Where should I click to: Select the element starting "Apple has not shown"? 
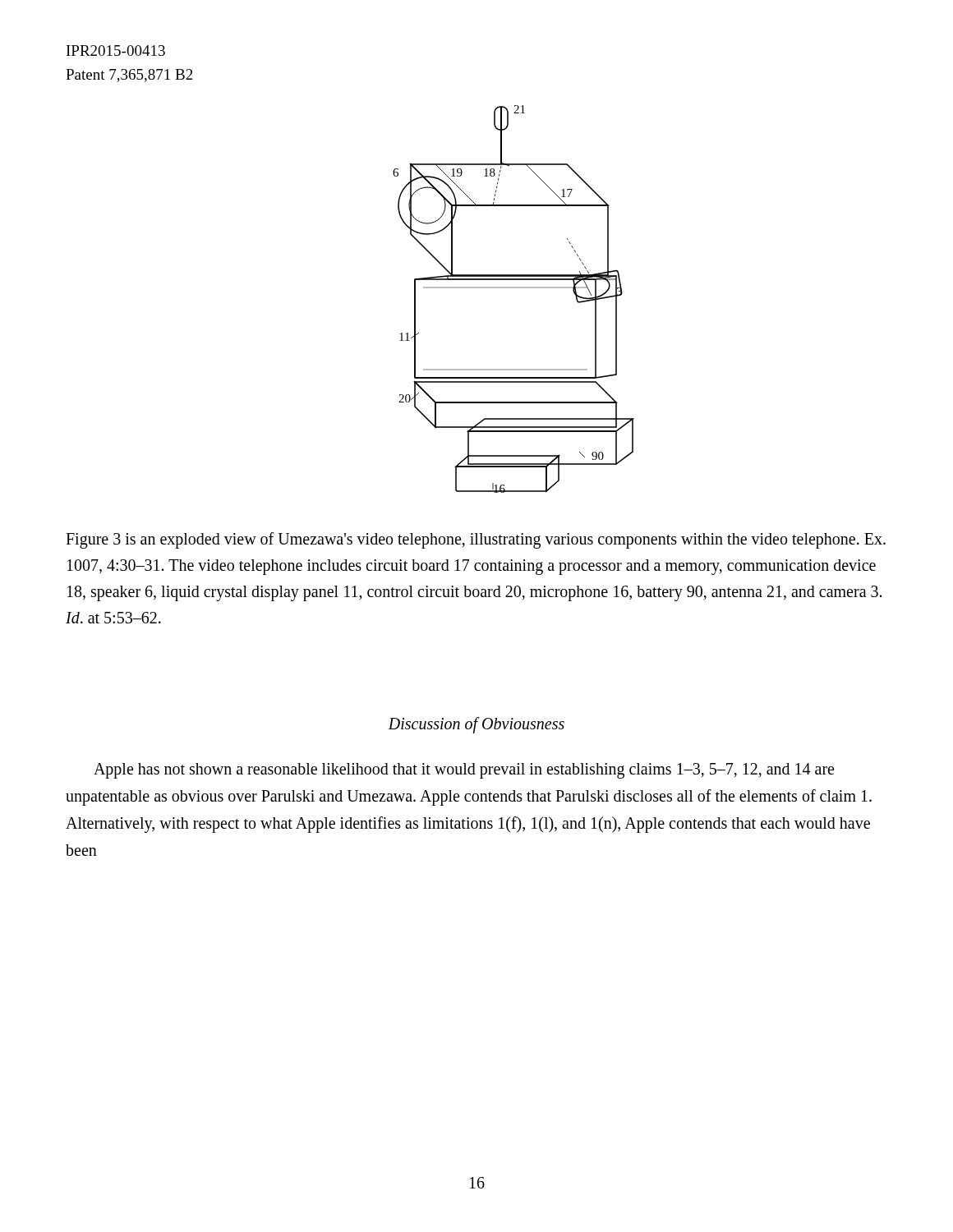click(x=469, y=809)
